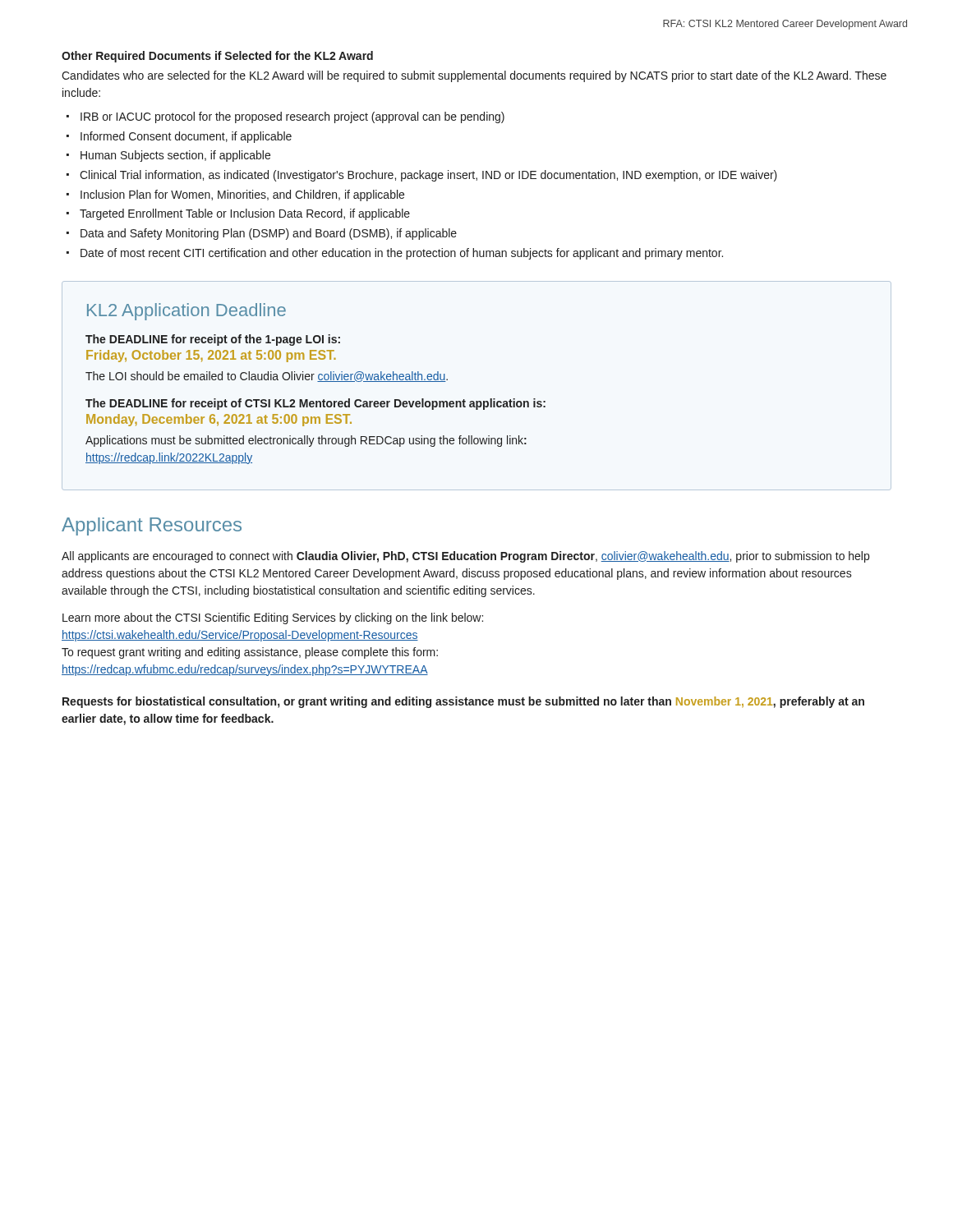Point to the block beginning "Date of most recent"
Screen dimensions: 1232x953
pos(402,253)
